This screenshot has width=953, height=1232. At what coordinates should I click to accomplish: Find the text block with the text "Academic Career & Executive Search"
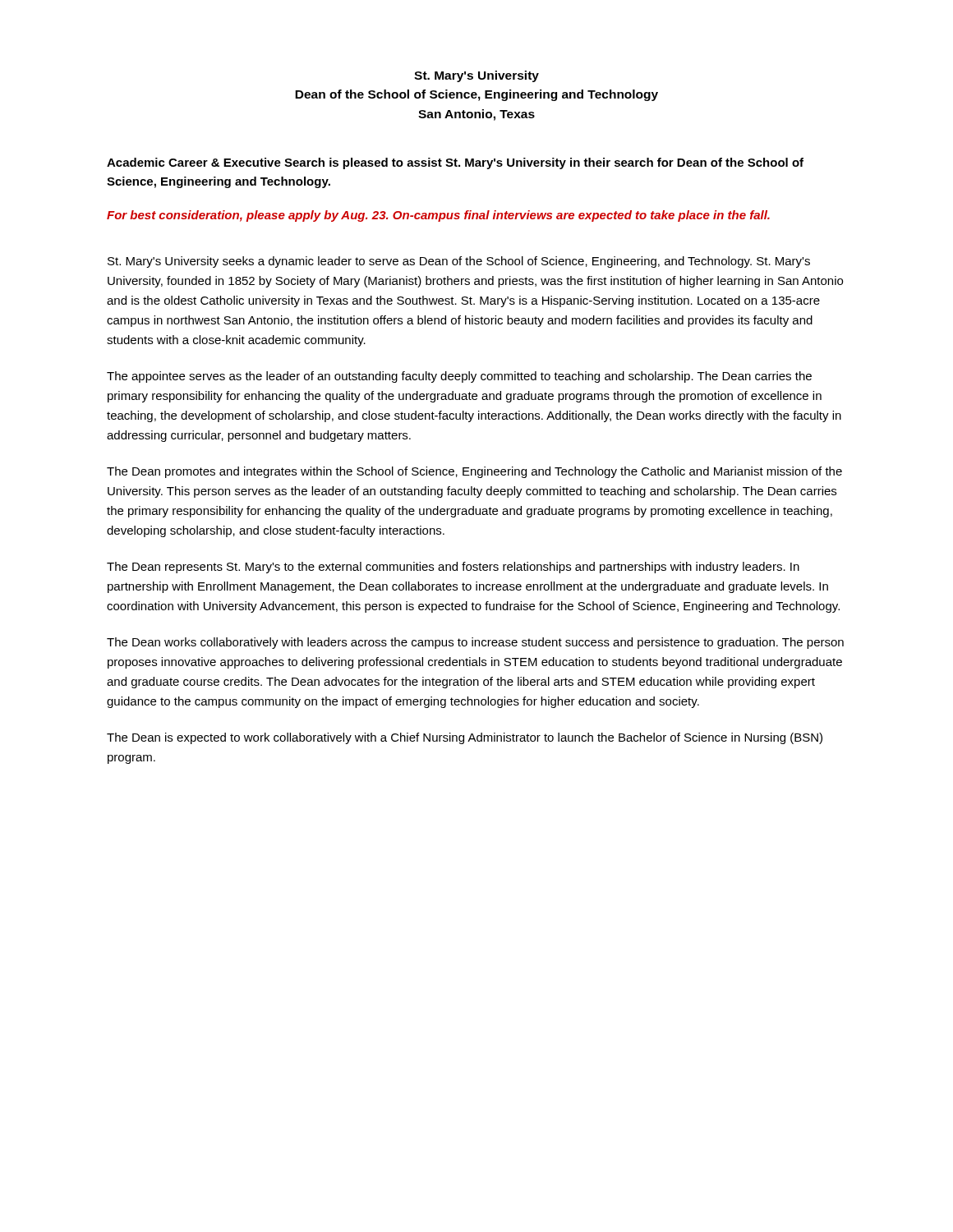[x=455, y=172]
